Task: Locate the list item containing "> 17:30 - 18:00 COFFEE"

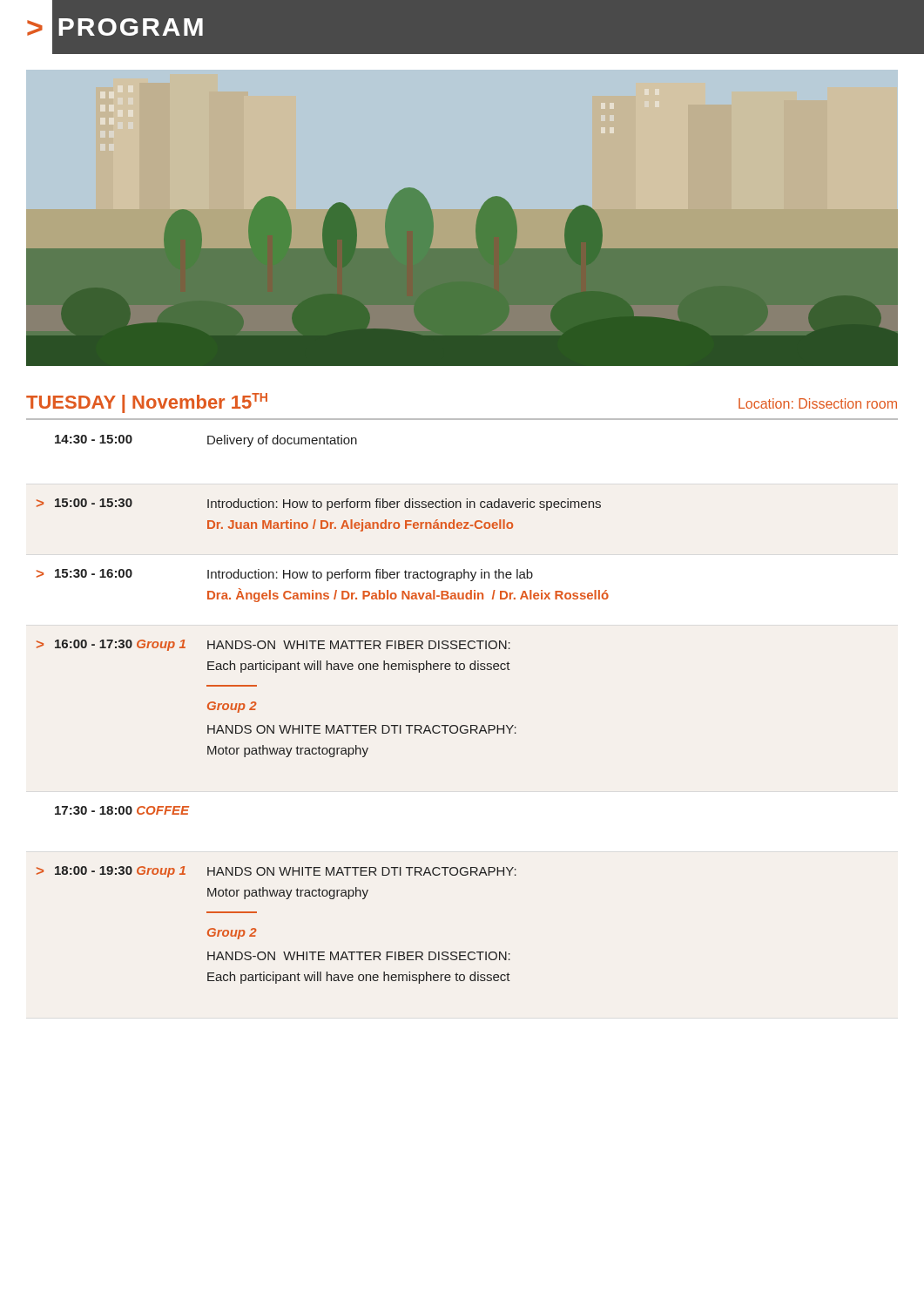Action: point(116,810)
